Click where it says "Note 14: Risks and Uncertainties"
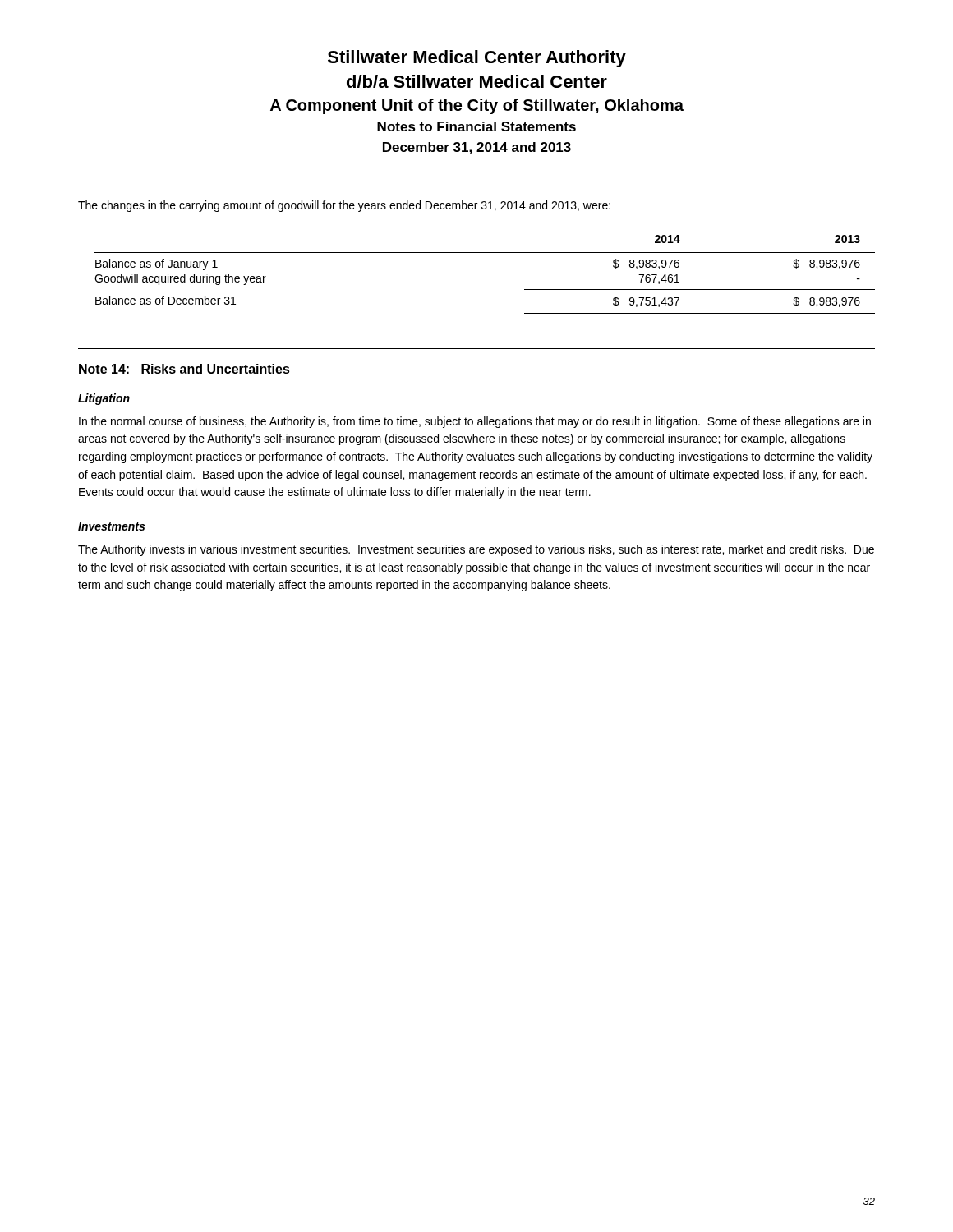The image size is (953, 1232). (184, 369)
